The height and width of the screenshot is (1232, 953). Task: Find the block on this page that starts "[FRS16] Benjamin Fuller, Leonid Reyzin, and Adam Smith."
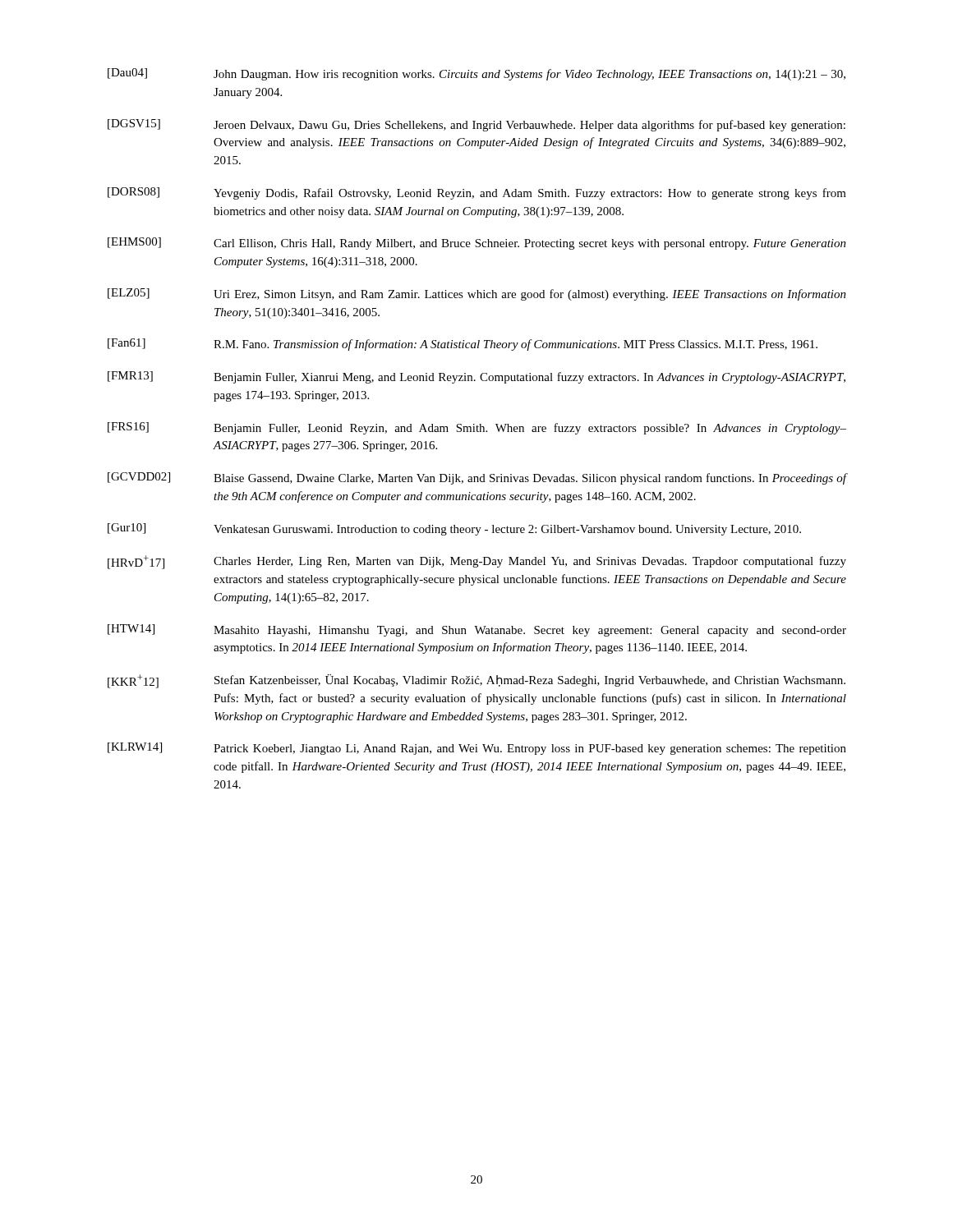pos(476,437)
